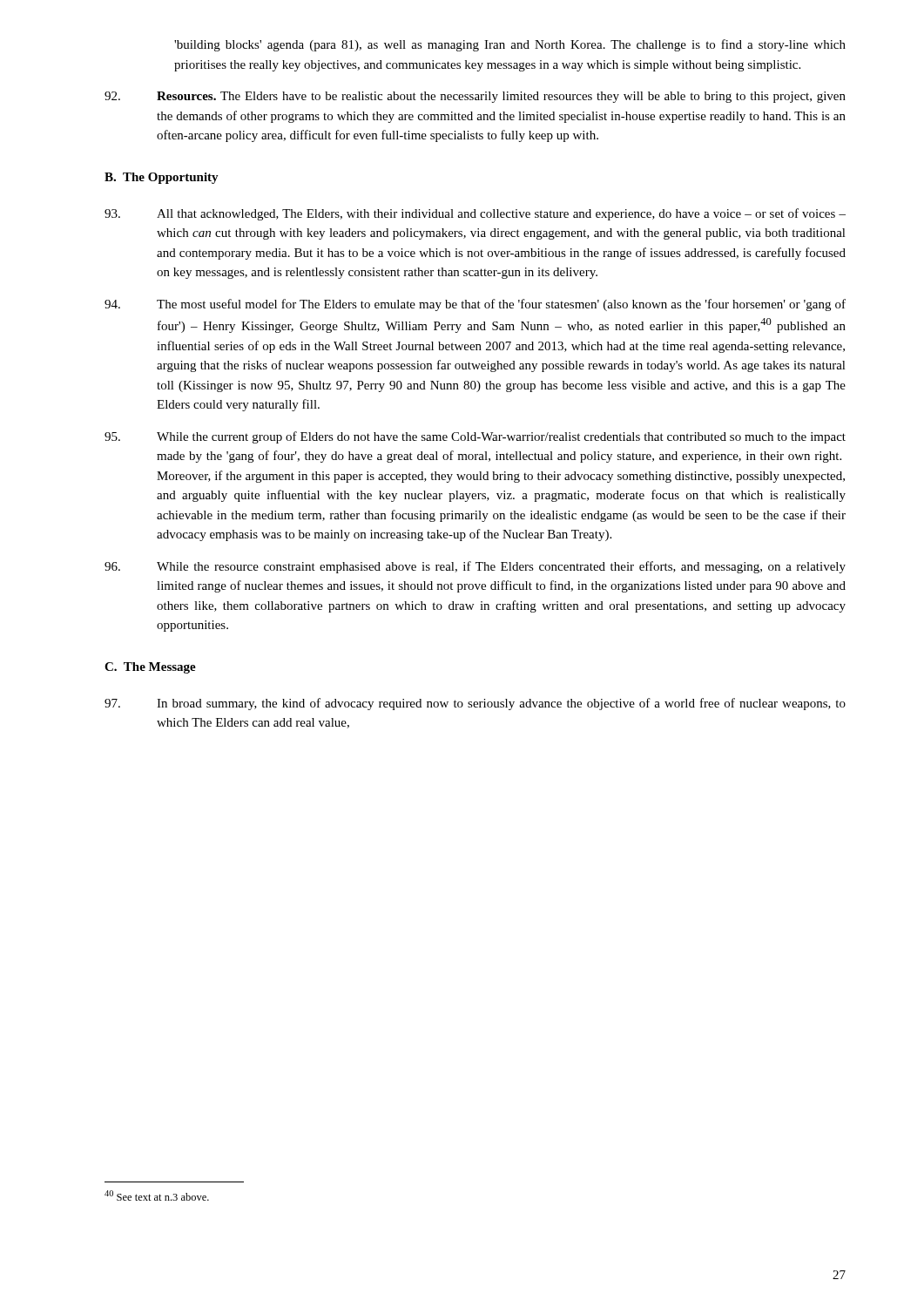
Task: Find the region starting "Resources. The Elders have to be realistic about"
Action: point(475,116)
